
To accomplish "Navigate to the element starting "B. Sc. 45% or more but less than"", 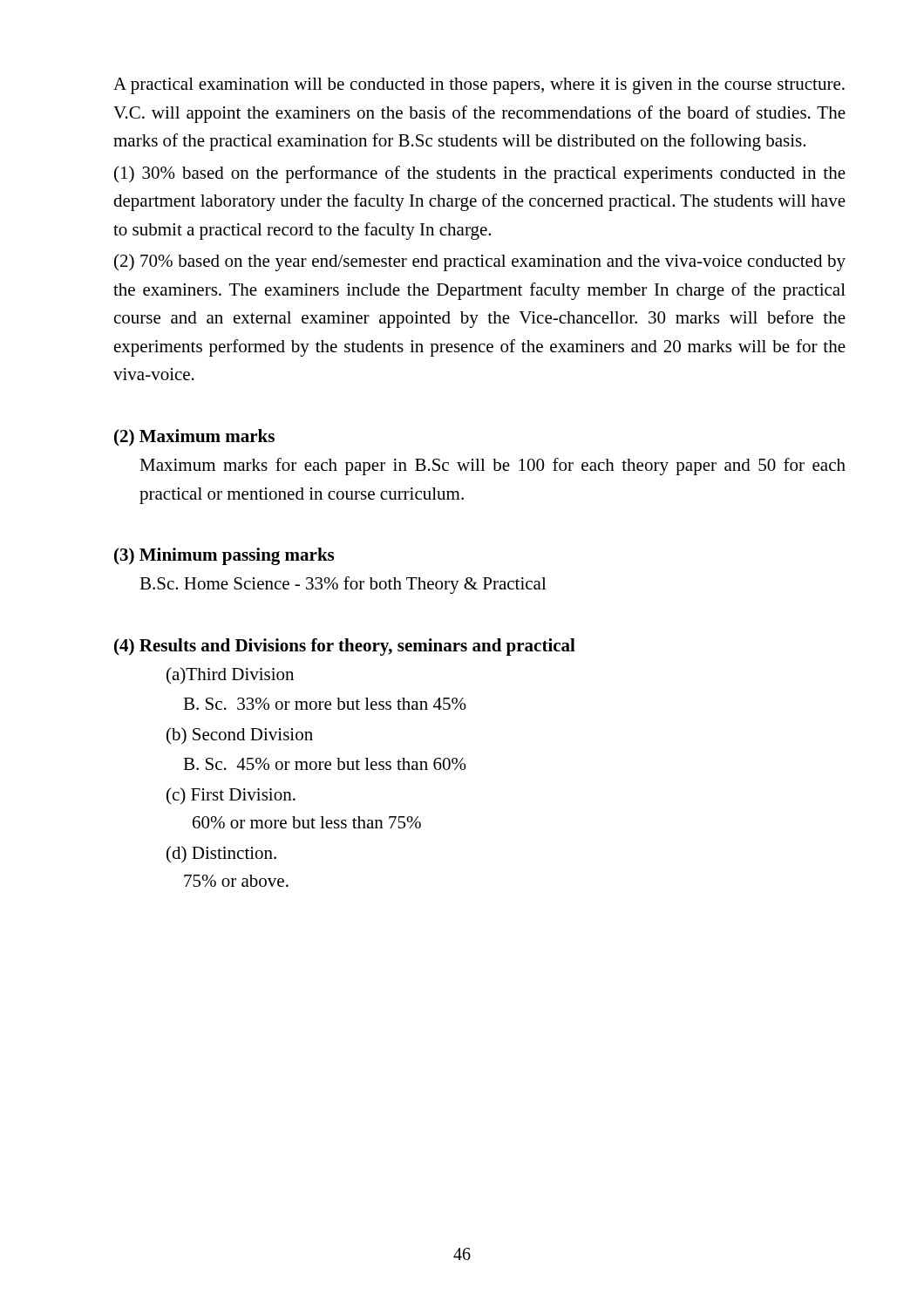I will (x=325, y=764).
